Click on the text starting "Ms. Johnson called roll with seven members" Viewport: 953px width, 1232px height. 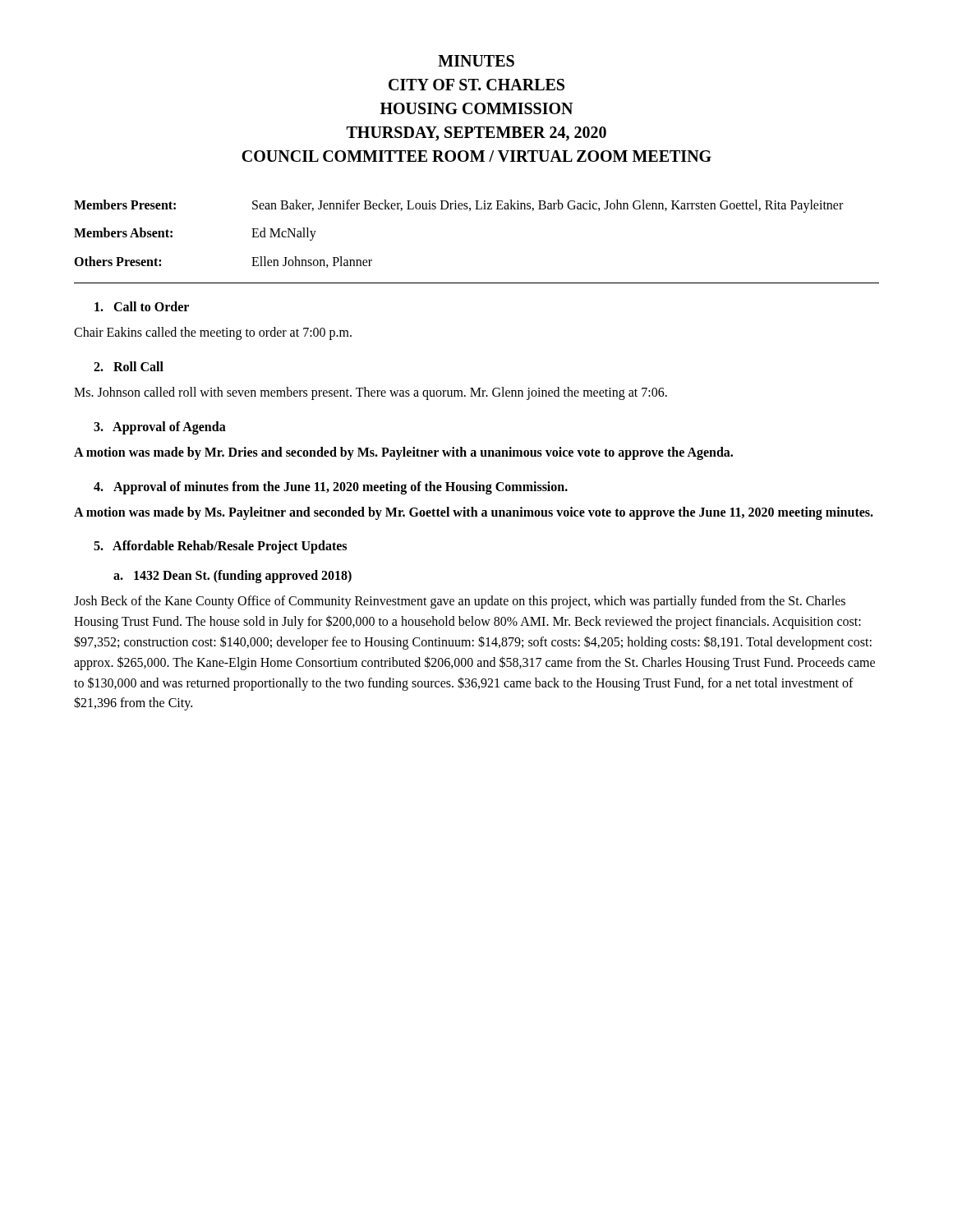click(x=371, y=392)
